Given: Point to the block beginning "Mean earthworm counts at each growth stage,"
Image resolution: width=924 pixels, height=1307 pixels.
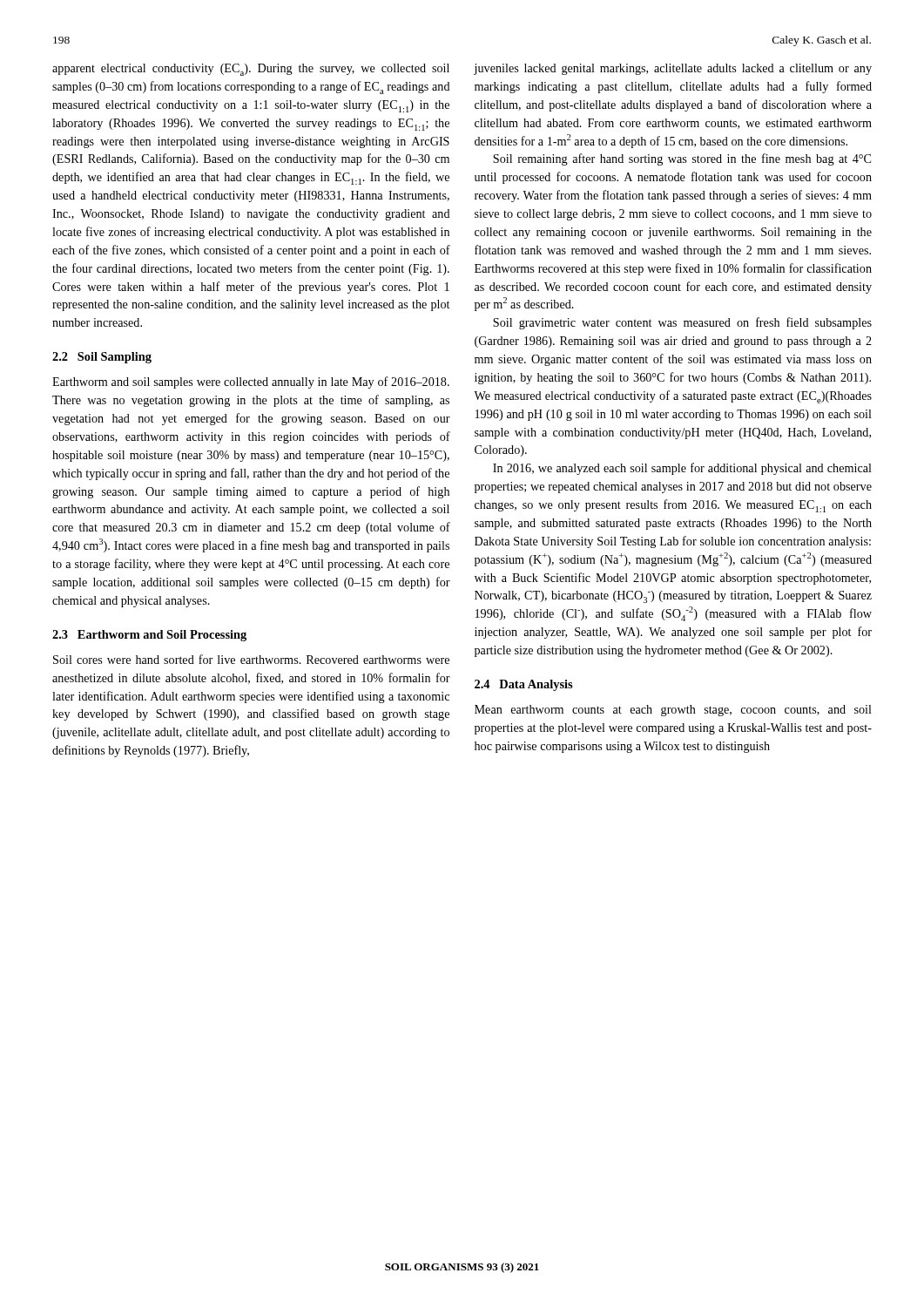Looking at the screenshot, I should (673, 728).
